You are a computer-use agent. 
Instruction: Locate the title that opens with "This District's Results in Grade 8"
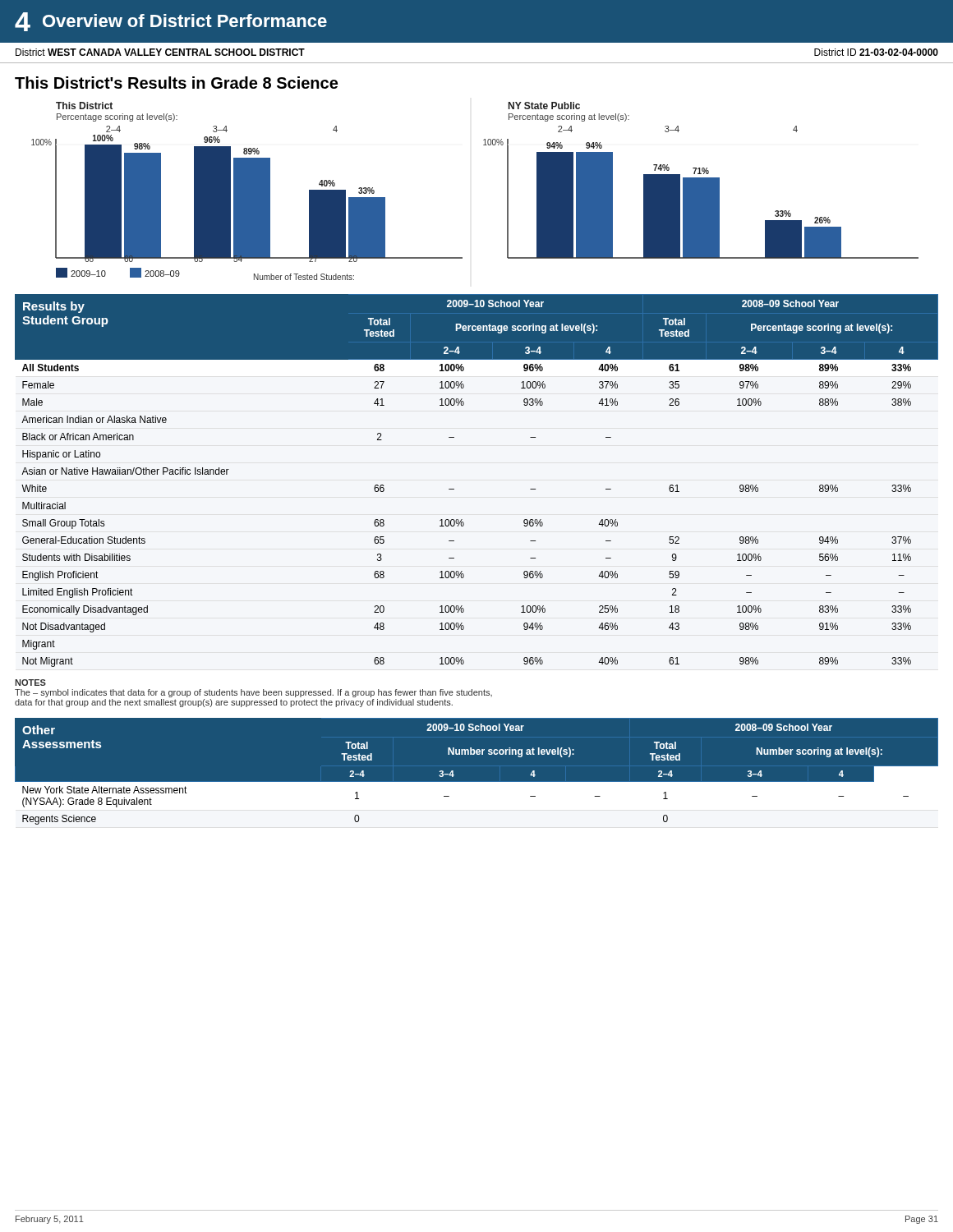pyautogui.click(x=177, y=83)
